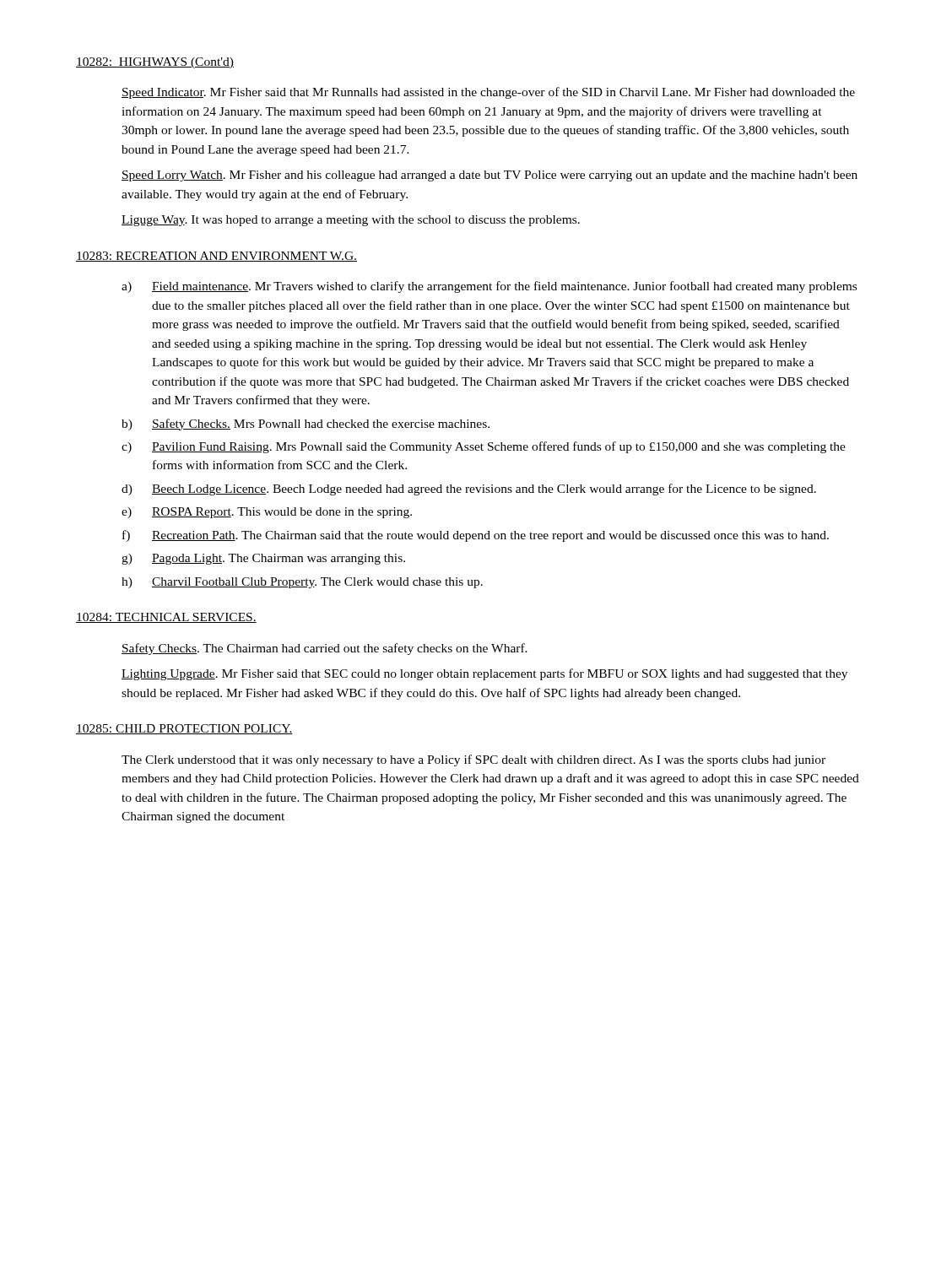Point to the text starting "10285: CHILD PROTECTION"
The height and width of the screenshot is (1266, 952).
pyautogui.click(x=184, y=728)
